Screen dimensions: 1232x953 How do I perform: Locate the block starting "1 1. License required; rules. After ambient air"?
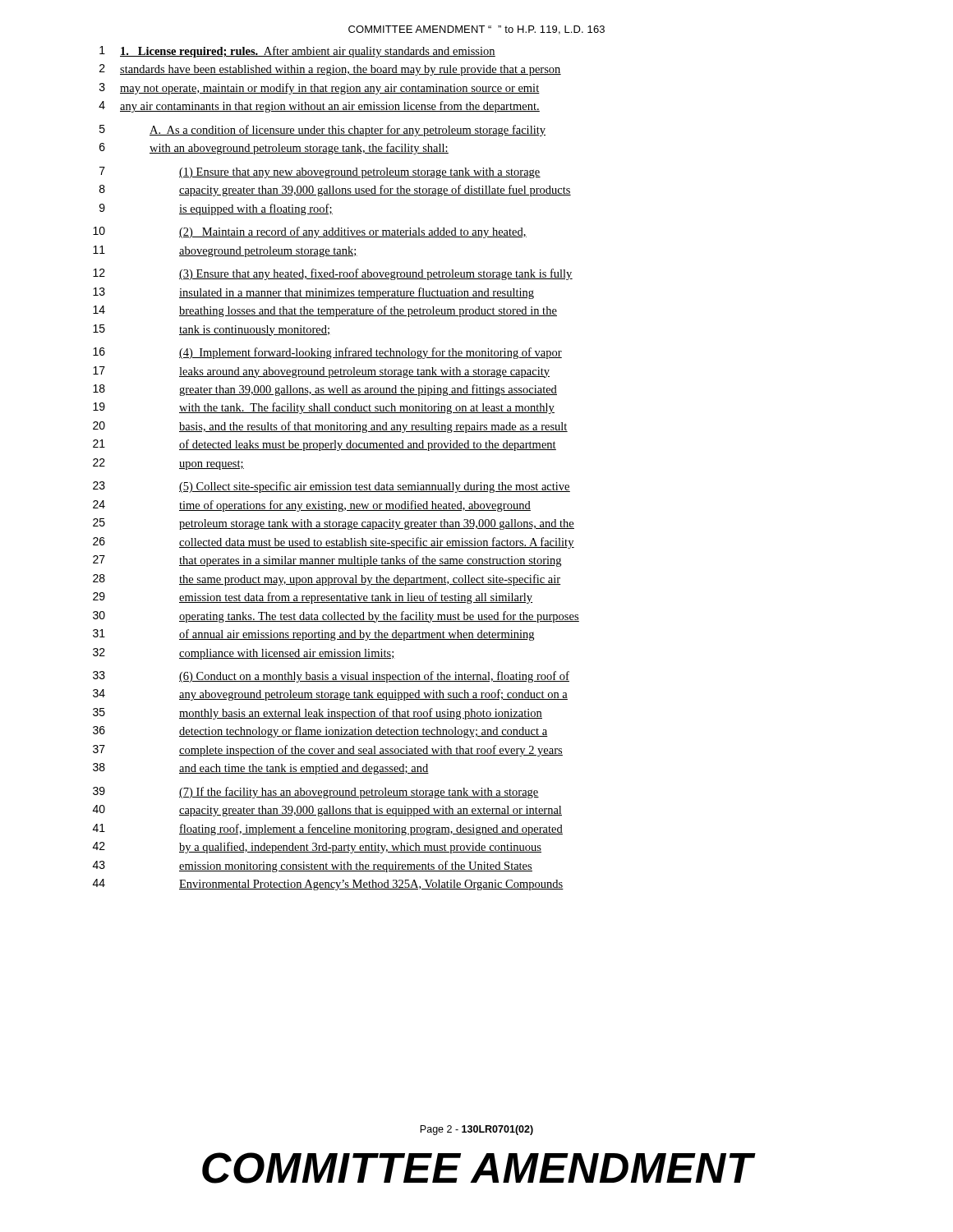tap(476, 79)
